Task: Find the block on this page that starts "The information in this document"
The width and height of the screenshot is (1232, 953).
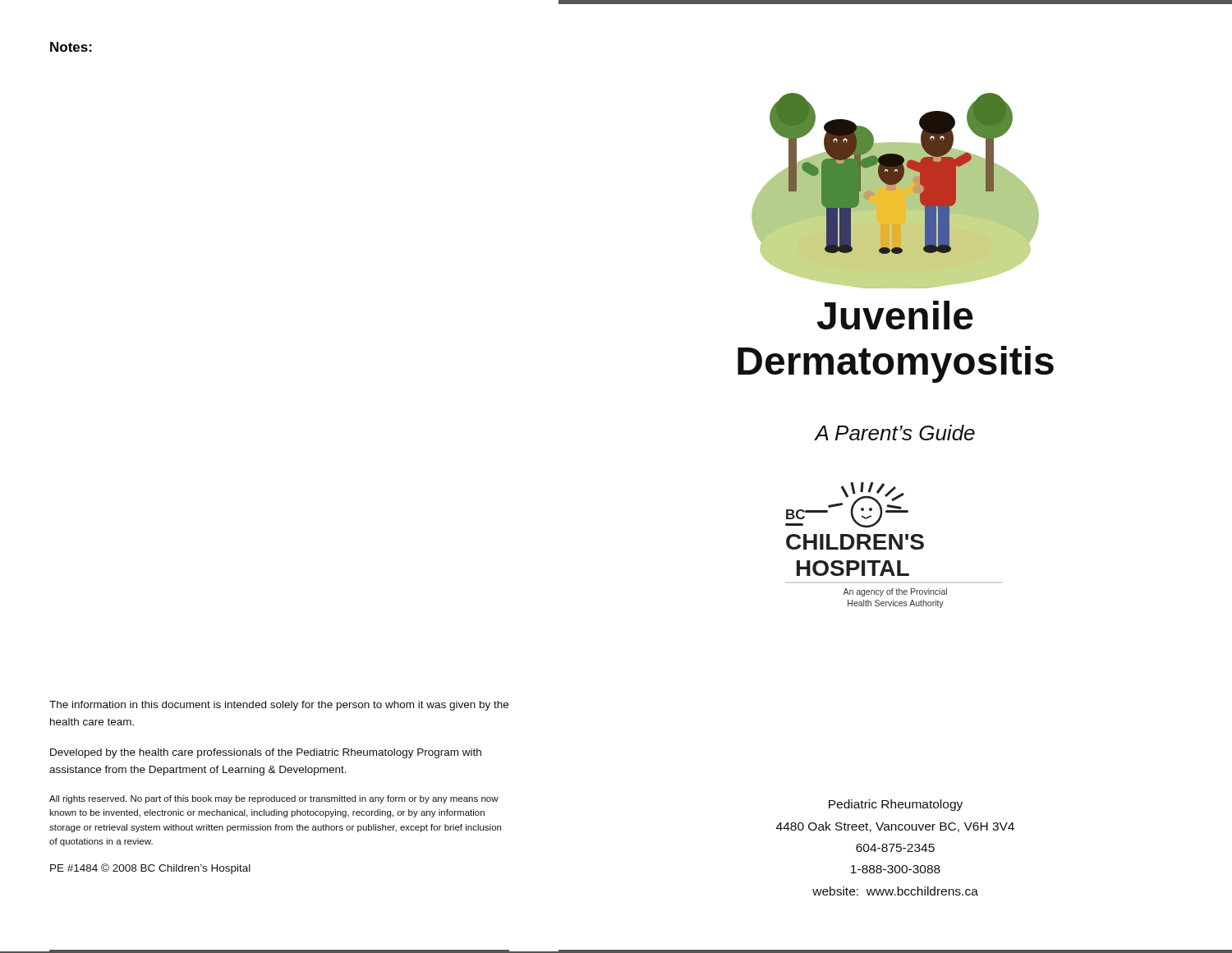Action: tap(279, 714)
